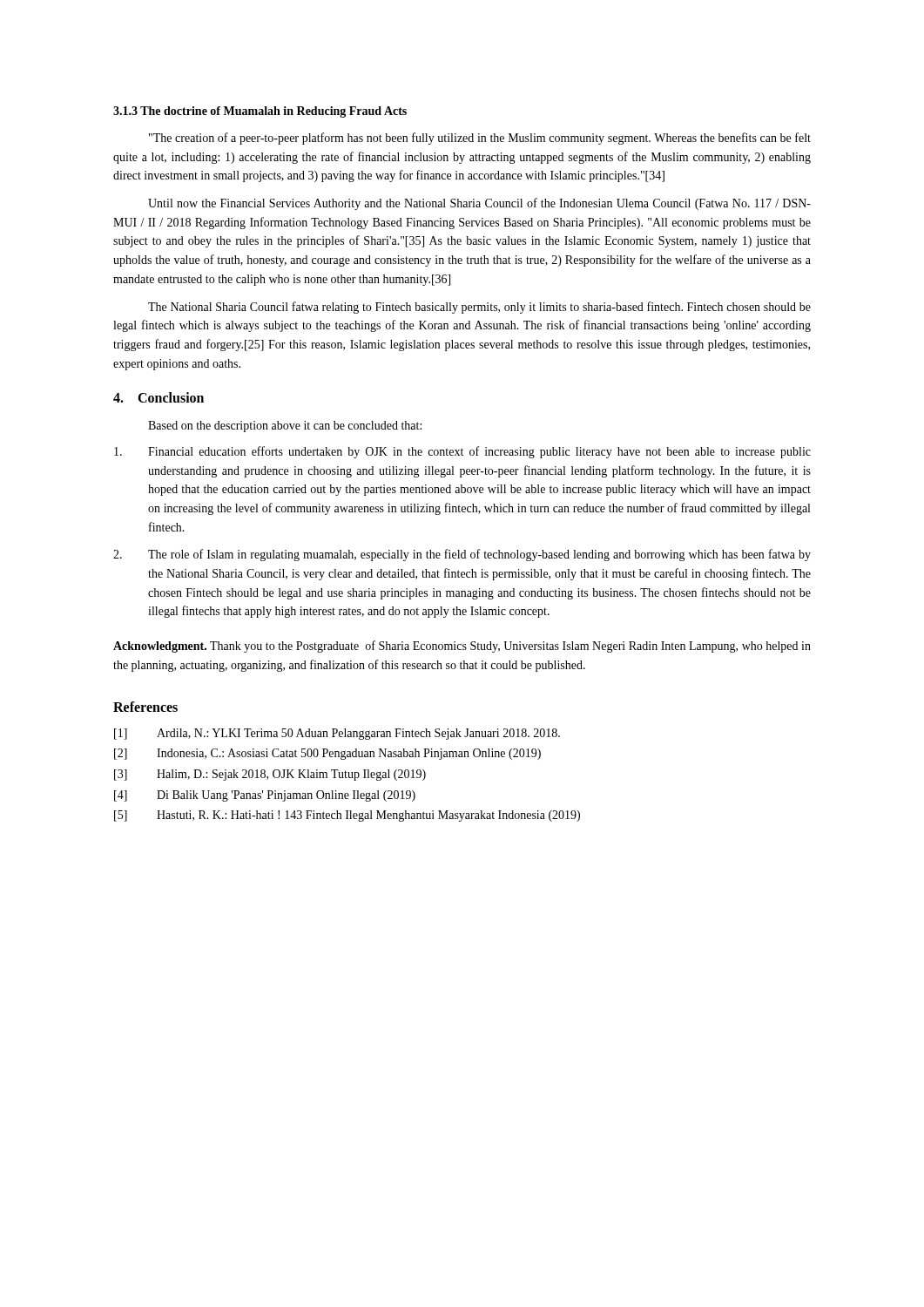
Task: Select the passage starting "Based on the"
Action: pos(285,426)
